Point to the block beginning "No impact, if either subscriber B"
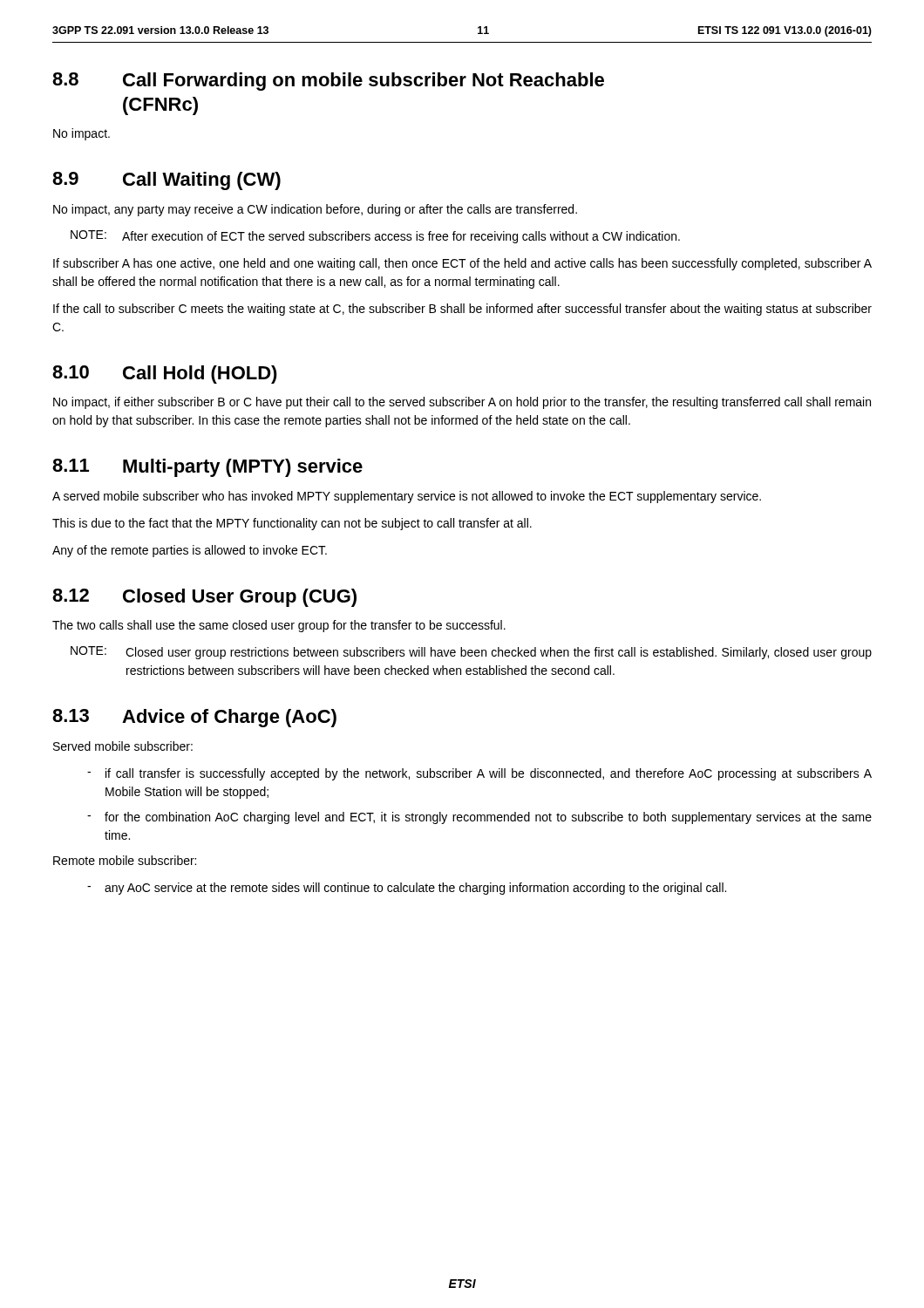The image size is (924, 1308). [x=462, y=411]
